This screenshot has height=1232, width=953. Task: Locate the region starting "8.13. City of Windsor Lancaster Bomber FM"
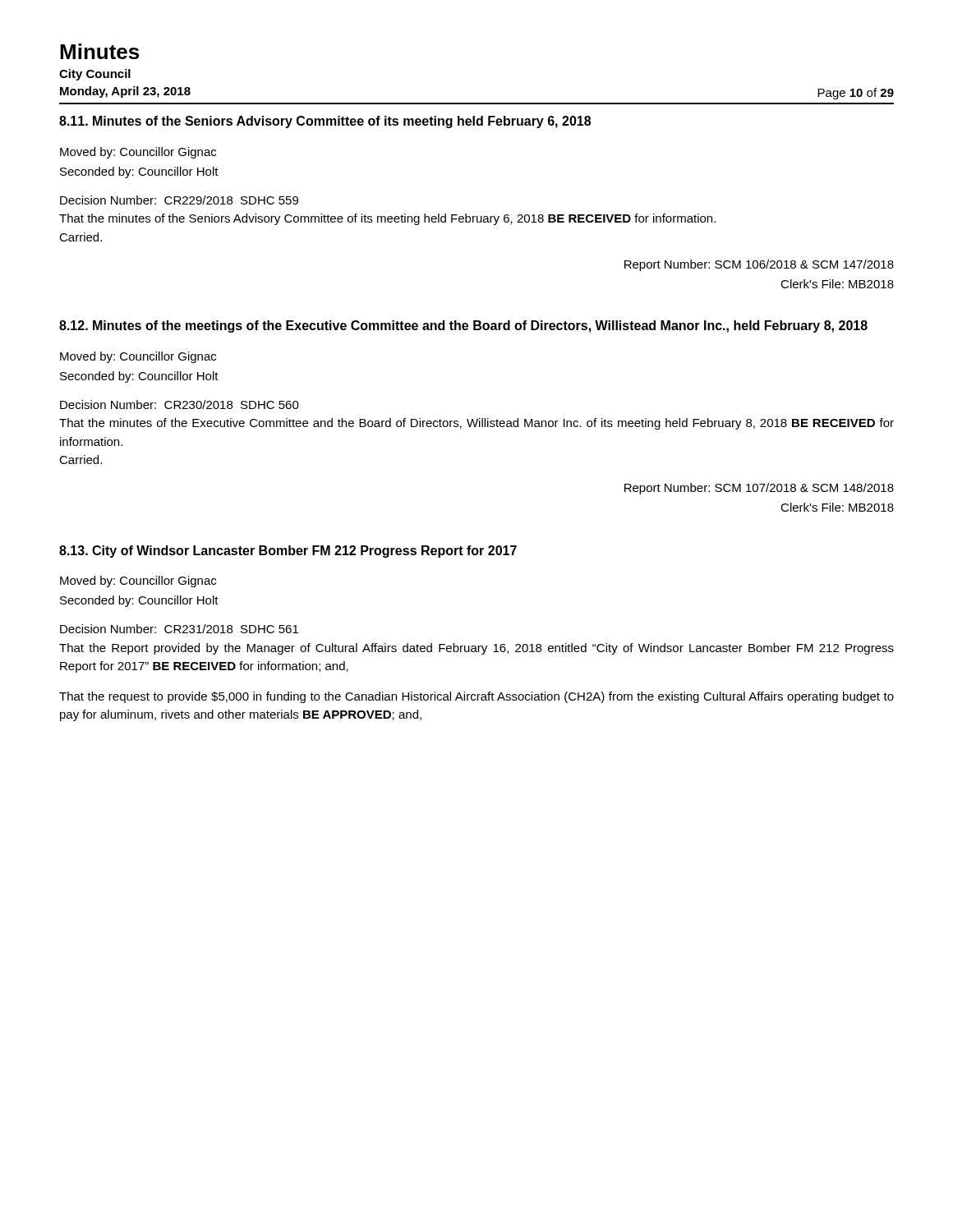[288, 551]
